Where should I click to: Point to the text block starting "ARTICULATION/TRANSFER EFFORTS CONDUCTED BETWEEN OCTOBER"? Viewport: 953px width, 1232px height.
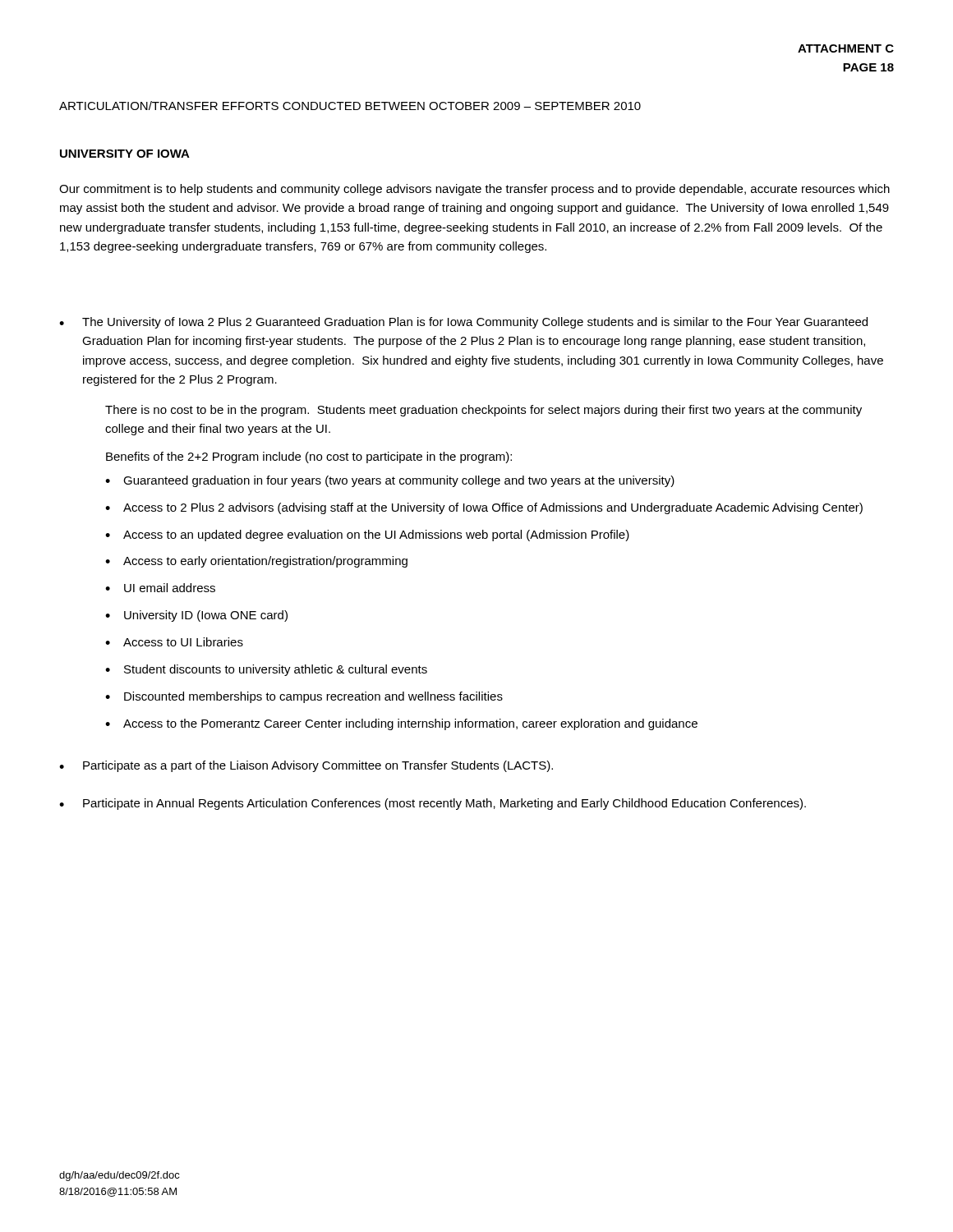pos(350,106)
